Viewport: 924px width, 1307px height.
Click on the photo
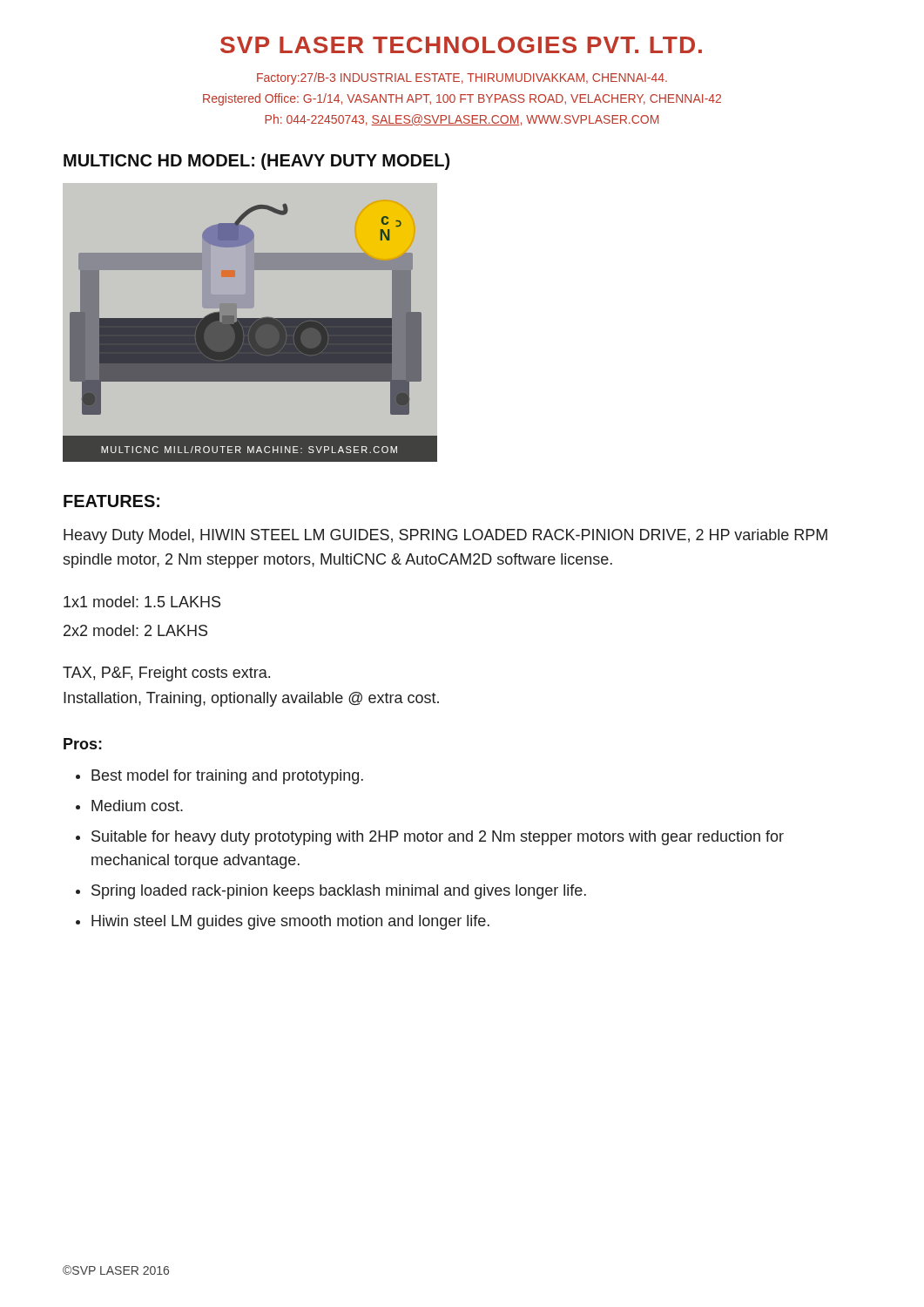462,323
